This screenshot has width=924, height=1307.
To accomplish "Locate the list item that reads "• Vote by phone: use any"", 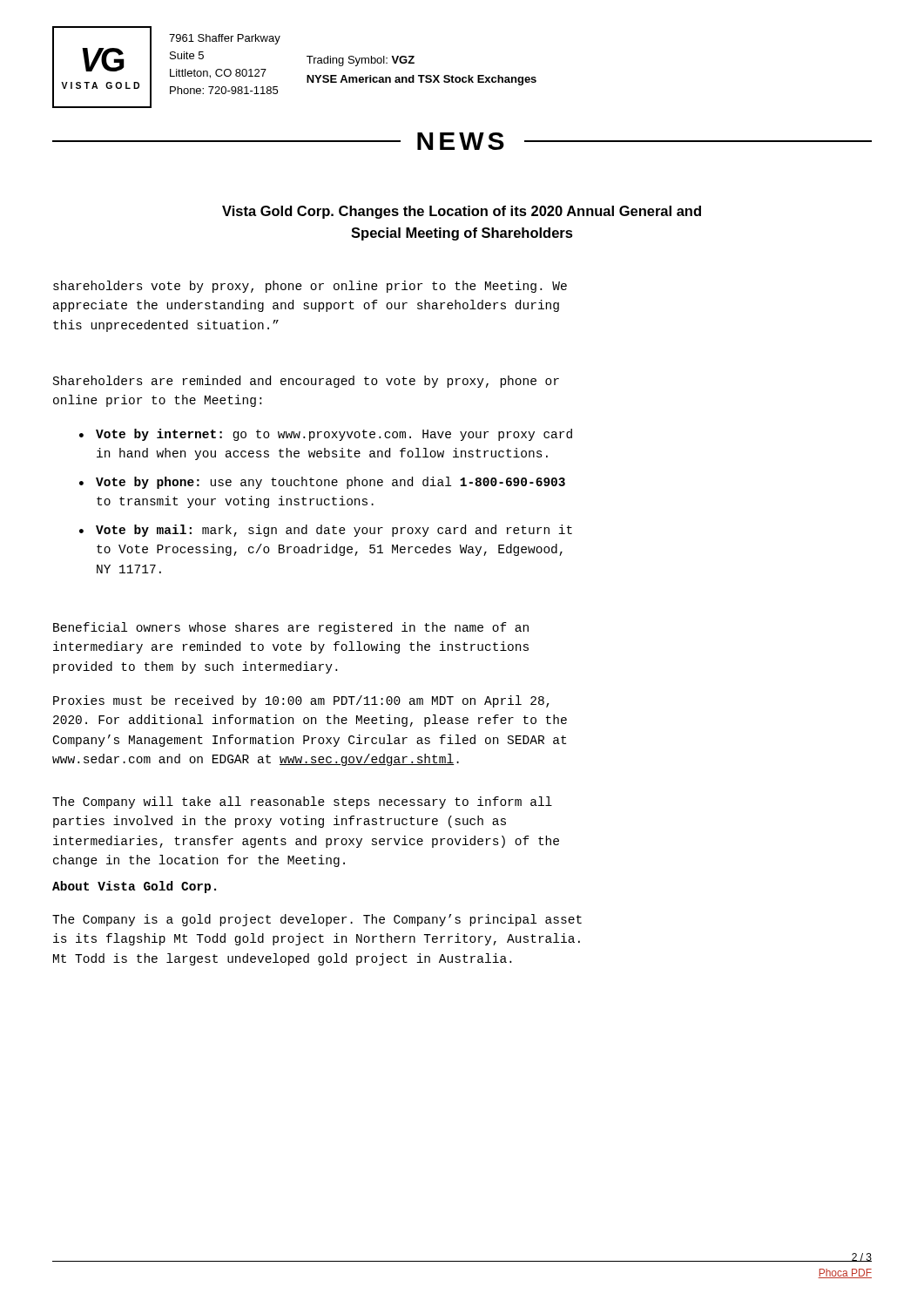I will click(321, 493).
